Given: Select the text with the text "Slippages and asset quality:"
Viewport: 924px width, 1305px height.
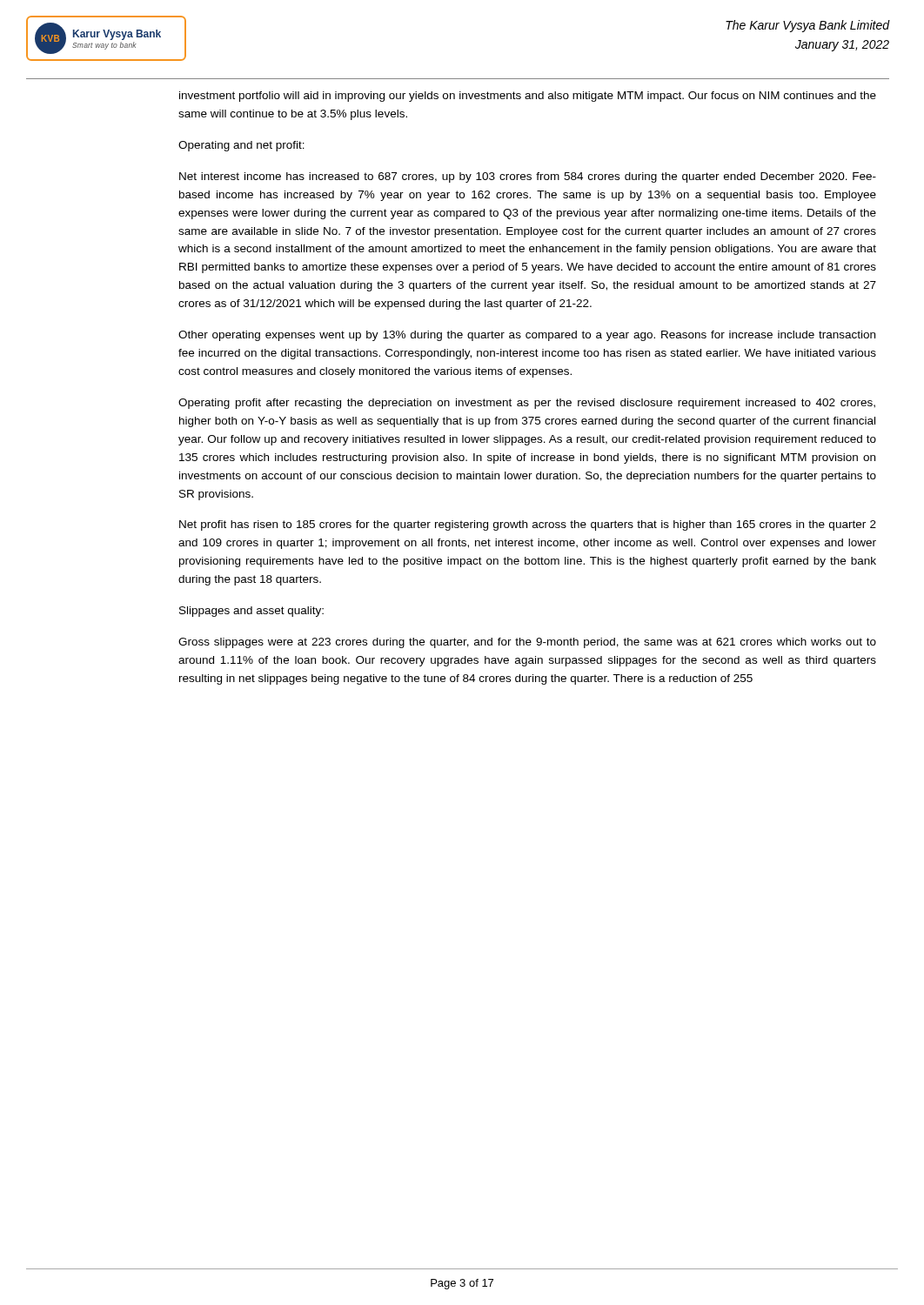Looking at the screenshot, I should click(251, 610).
